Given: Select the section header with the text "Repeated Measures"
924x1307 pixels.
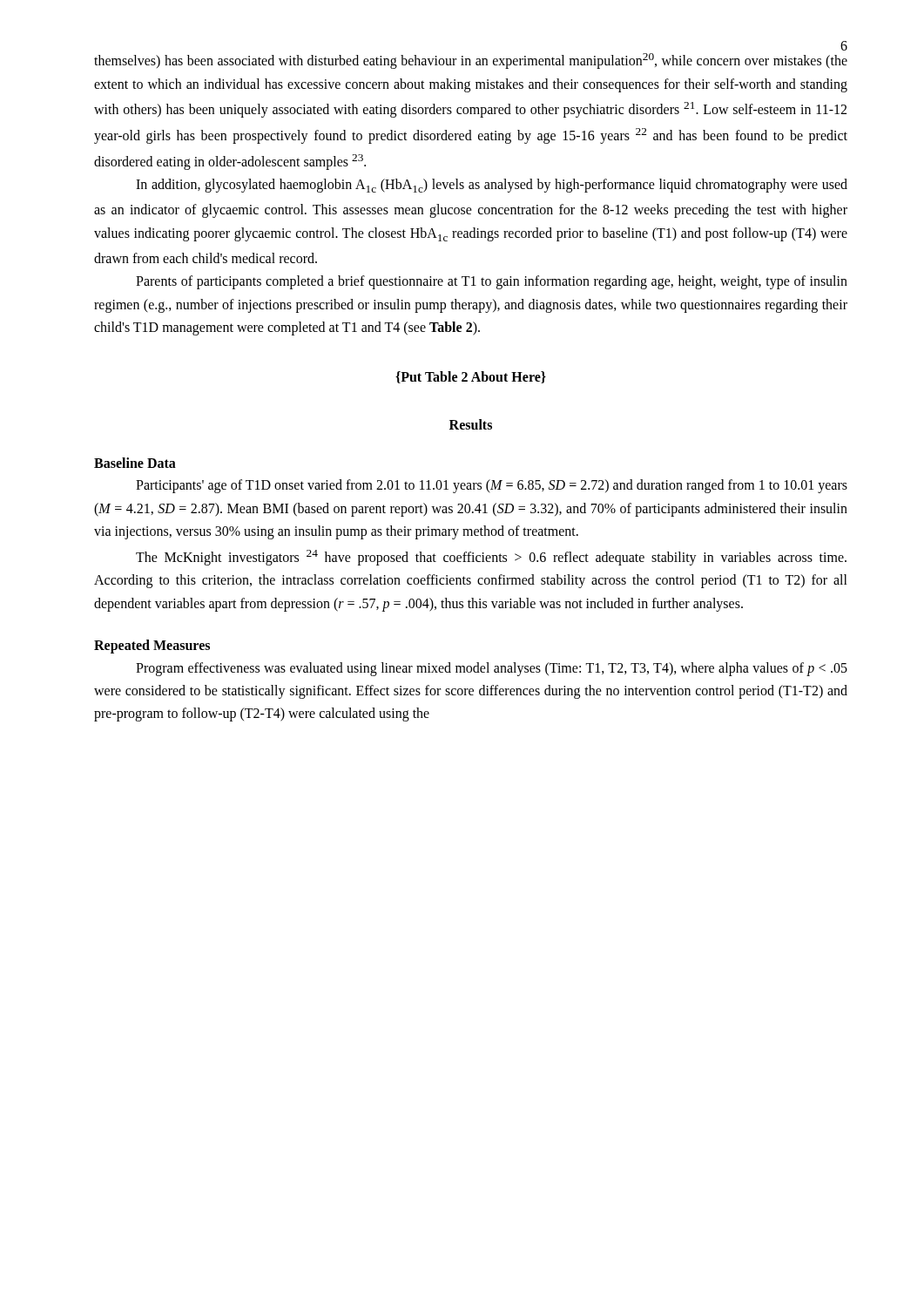Looking at the screenshot, I should [x=152, y=645].
